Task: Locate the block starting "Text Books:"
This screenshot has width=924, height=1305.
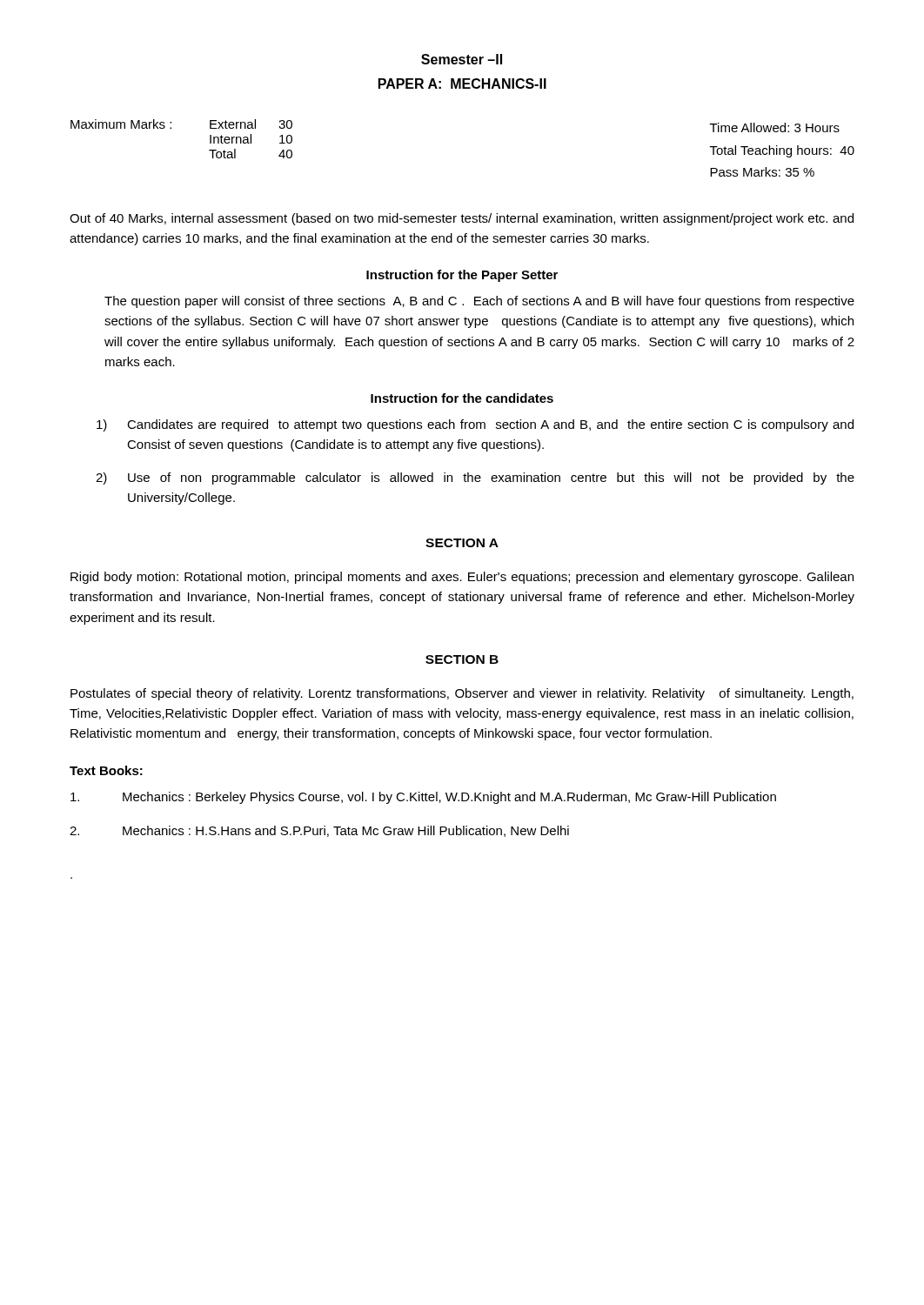Action: click(x=106, y=770)
